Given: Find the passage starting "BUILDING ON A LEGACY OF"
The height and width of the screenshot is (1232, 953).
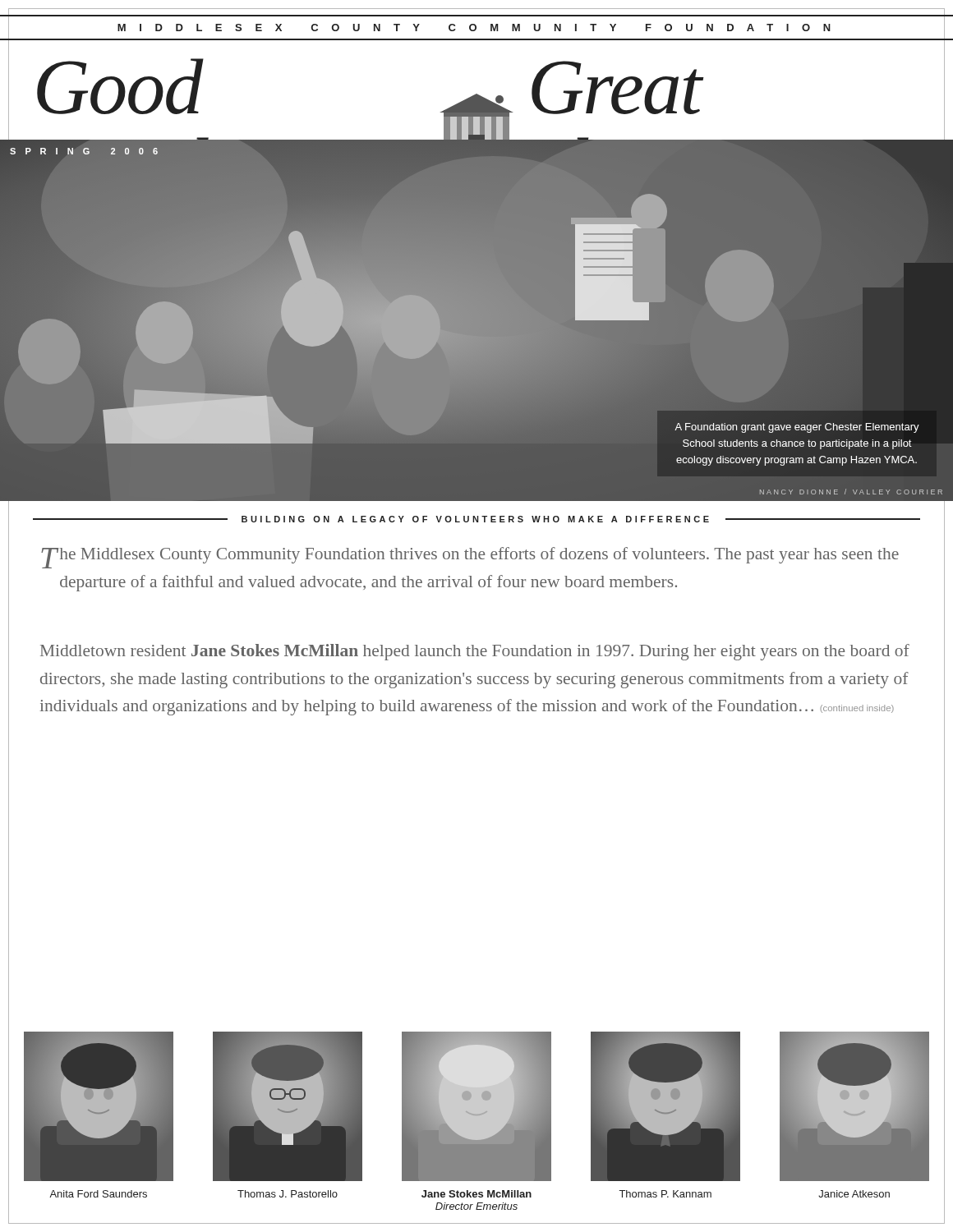Looking at the screenshot, I should [476, 519].
